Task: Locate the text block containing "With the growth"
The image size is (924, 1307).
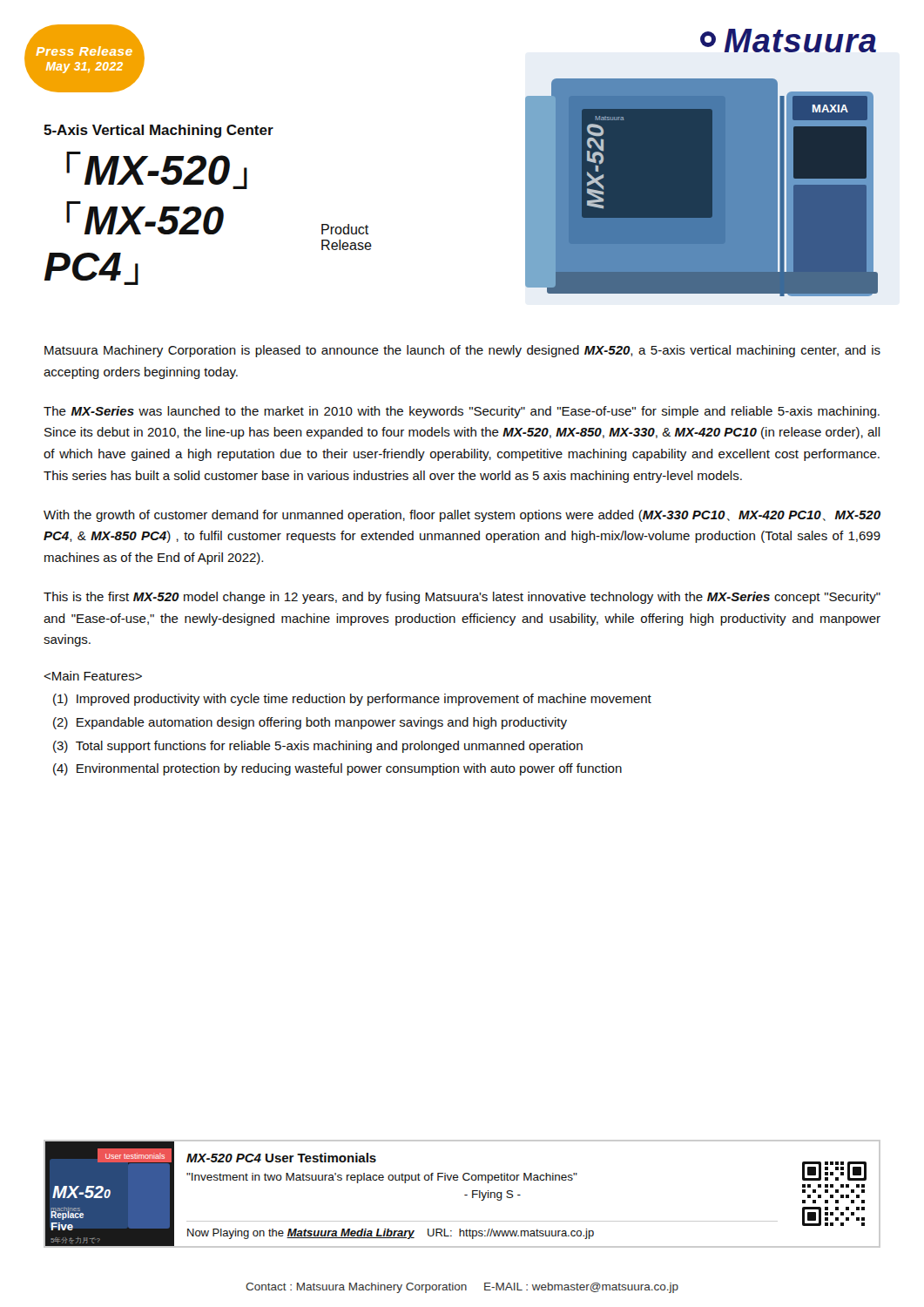Action: tap(462, 536)
